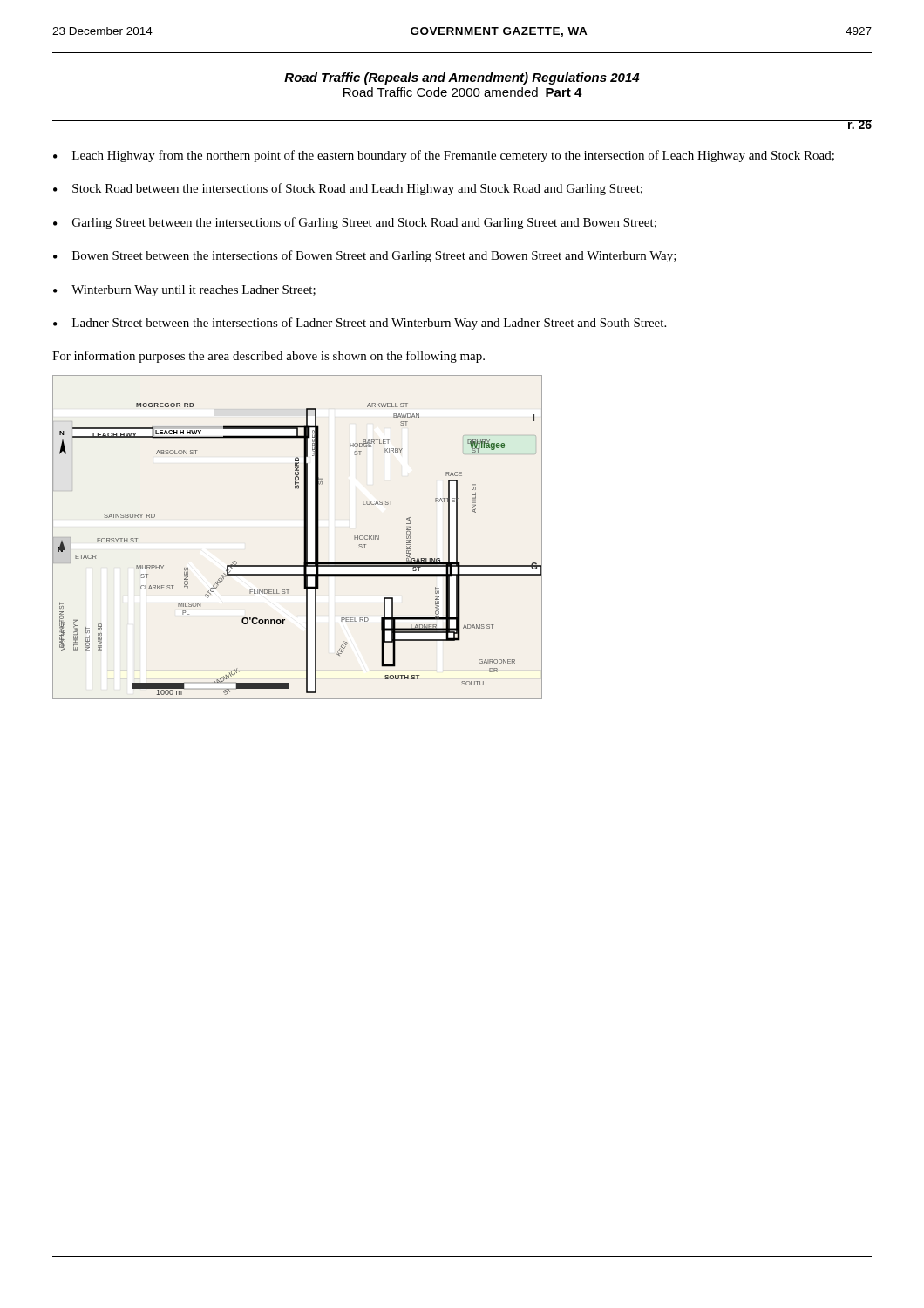924x1308 pixels.
Task: Find the text block containing "For information purposes the area described above"
Action: pos(269,356)
